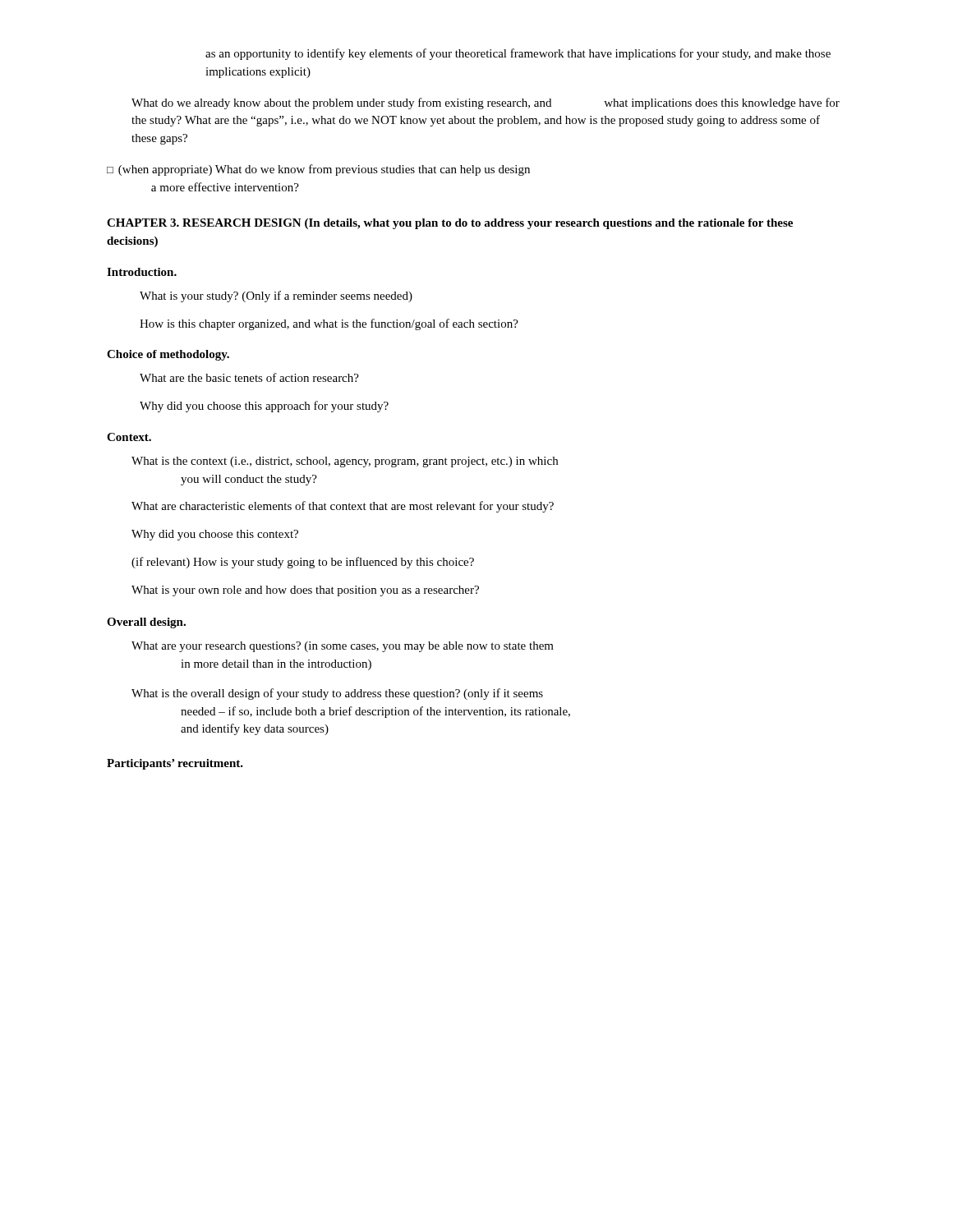Viewport: 953px width, 1232px height.
Task: Find "Overall design." on this page
Action: [x=147, y=622]
